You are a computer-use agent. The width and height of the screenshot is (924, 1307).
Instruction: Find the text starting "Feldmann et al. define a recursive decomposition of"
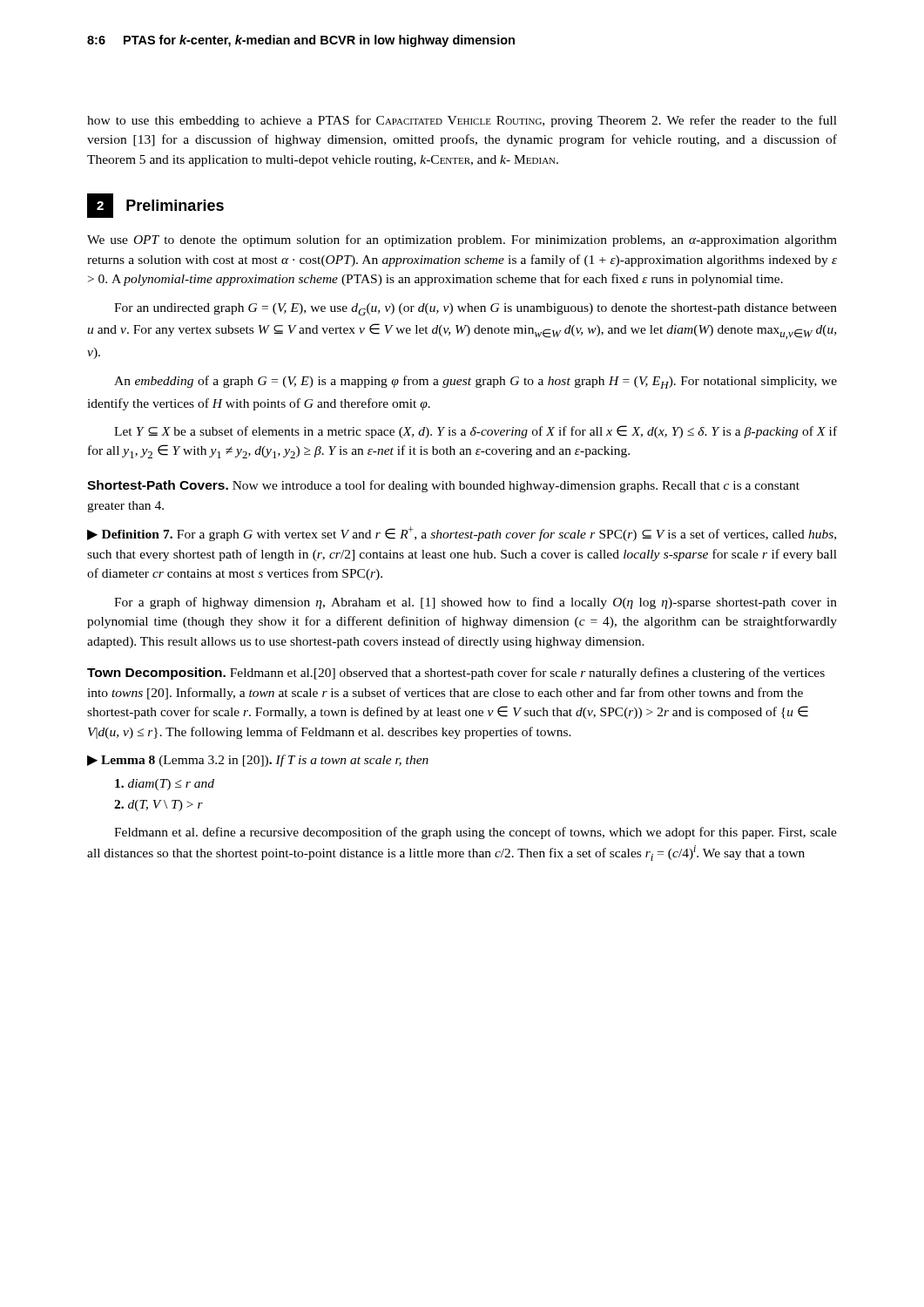click(462, 844)
